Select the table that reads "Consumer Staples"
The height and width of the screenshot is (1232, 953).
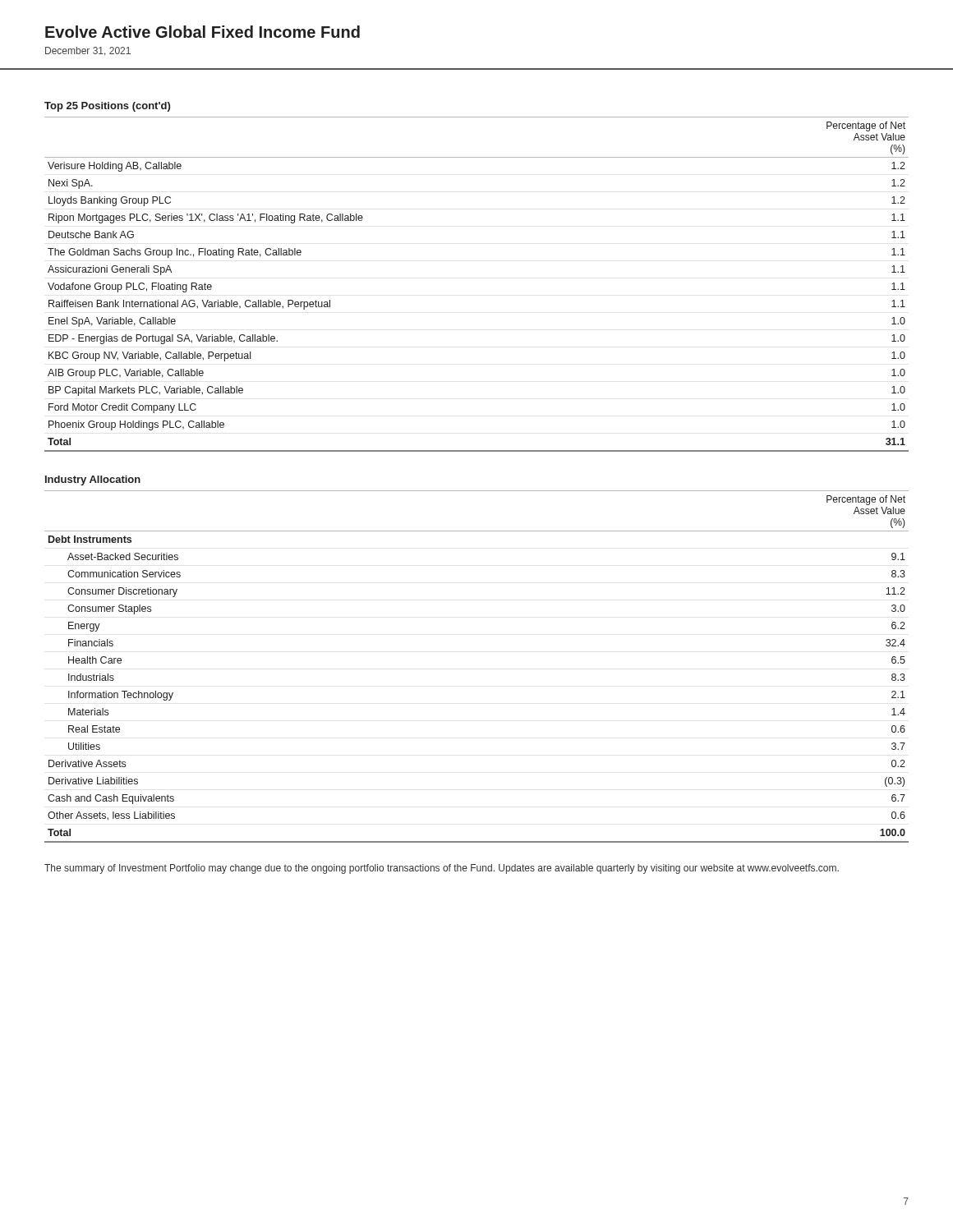(x=476, y=667)
